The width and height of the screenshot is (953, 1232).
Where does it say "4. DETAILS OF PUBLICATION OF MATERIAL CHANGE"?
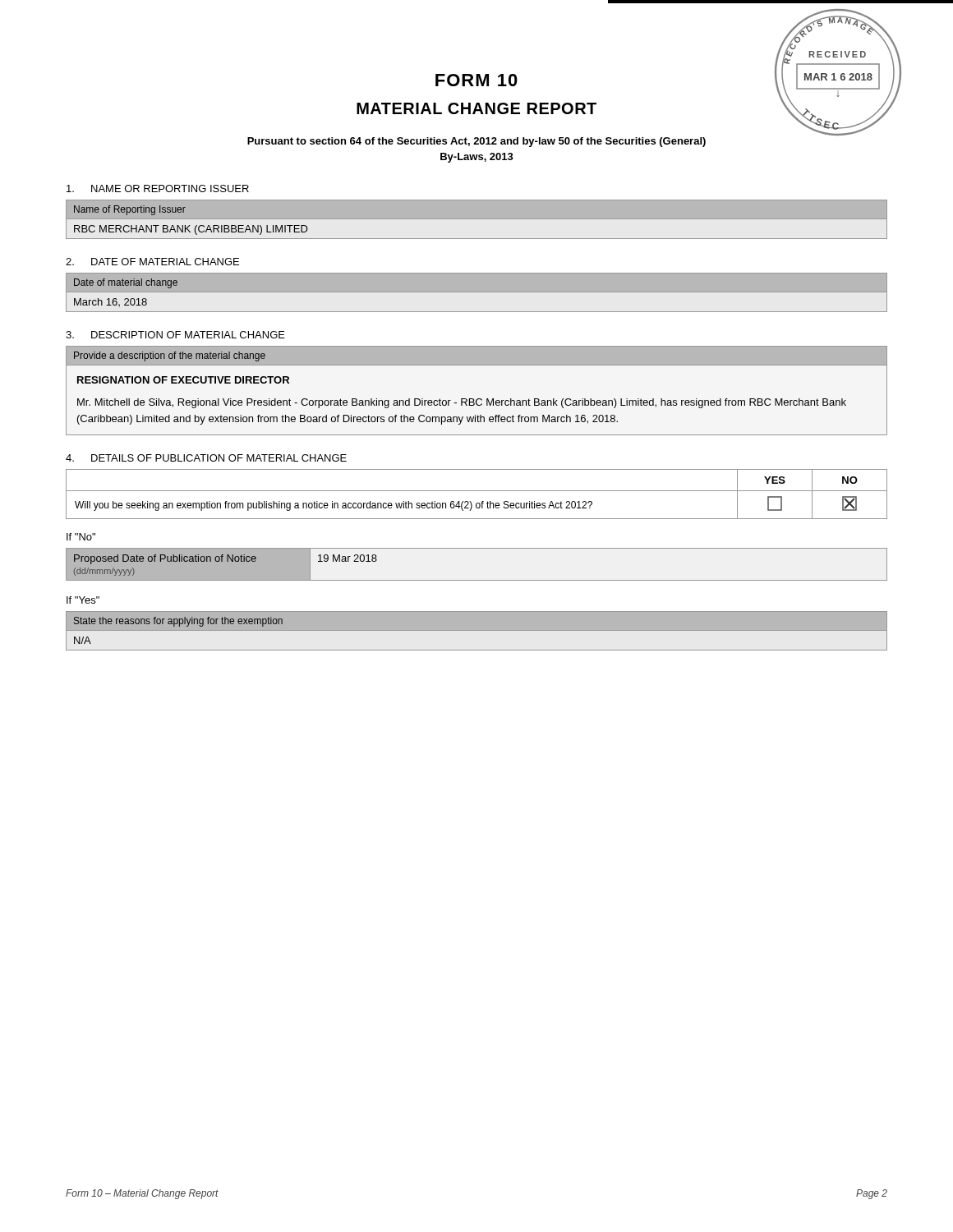[x=206, y=458]
